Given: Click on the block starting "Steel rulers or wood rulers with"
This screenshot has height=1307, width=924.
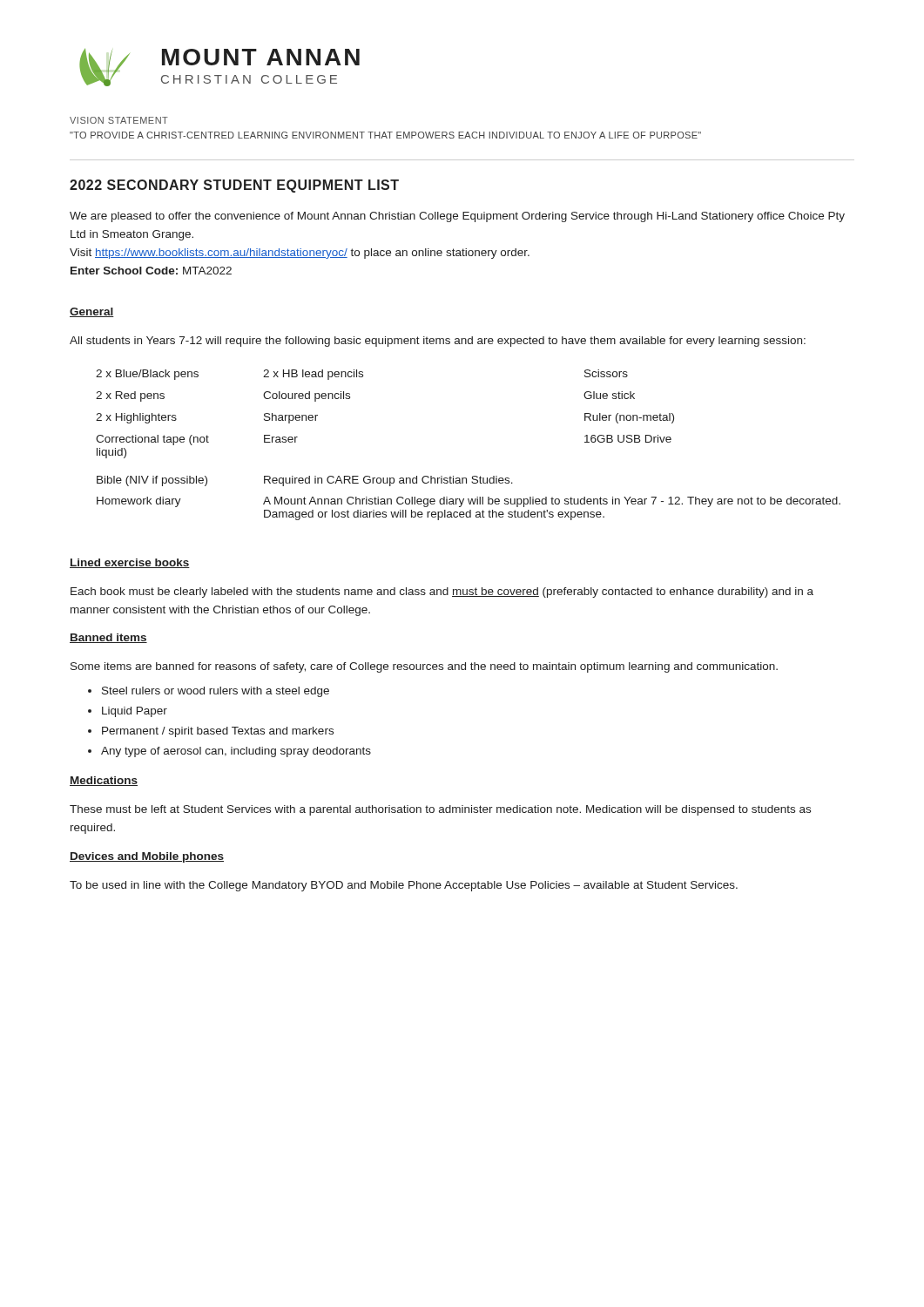Looking at the screenshot, I should (215, 691).
